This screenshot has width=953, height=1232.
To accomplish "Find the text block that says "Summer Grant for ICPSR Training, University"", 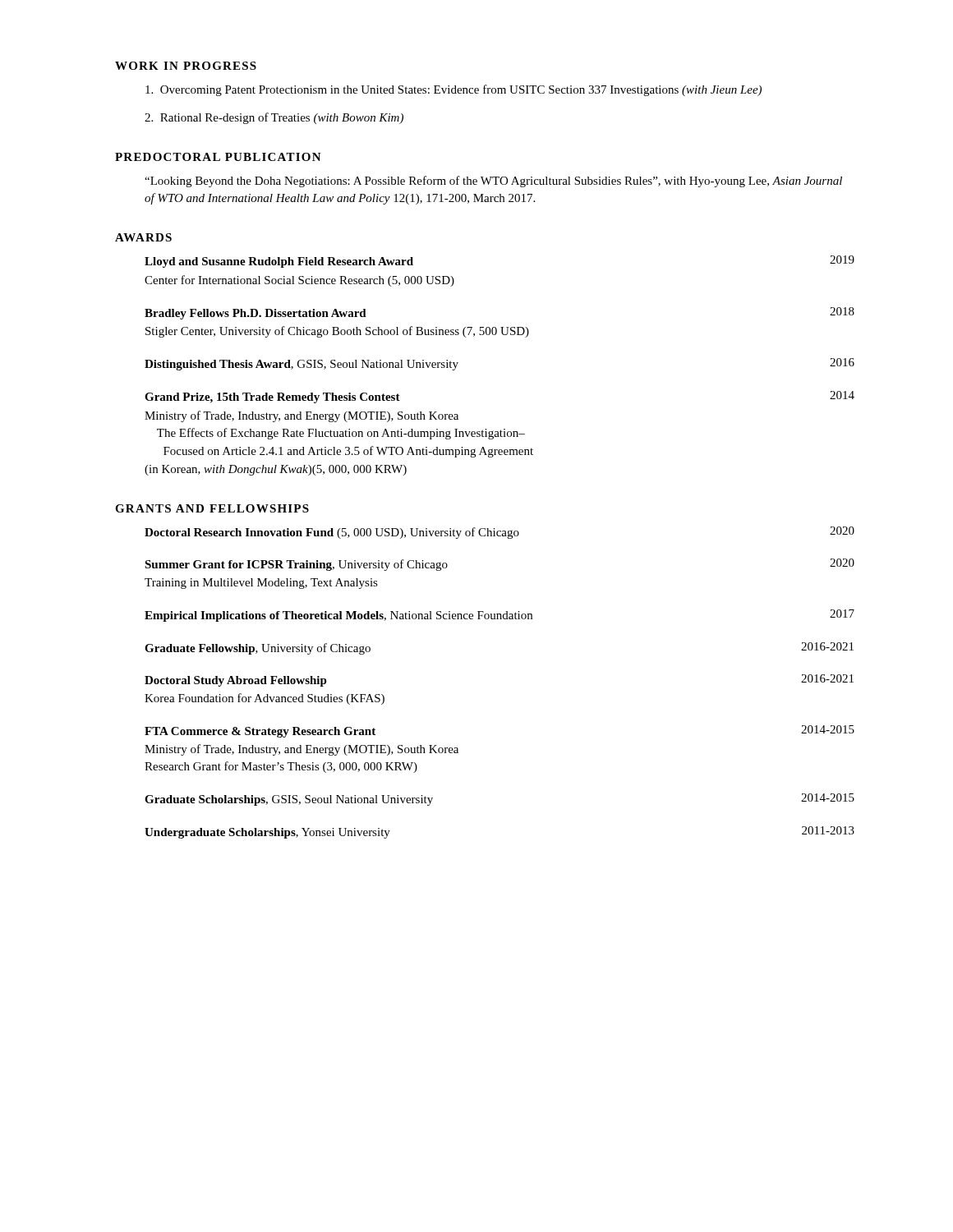I will pyautogui.click(x=310, y=565).
